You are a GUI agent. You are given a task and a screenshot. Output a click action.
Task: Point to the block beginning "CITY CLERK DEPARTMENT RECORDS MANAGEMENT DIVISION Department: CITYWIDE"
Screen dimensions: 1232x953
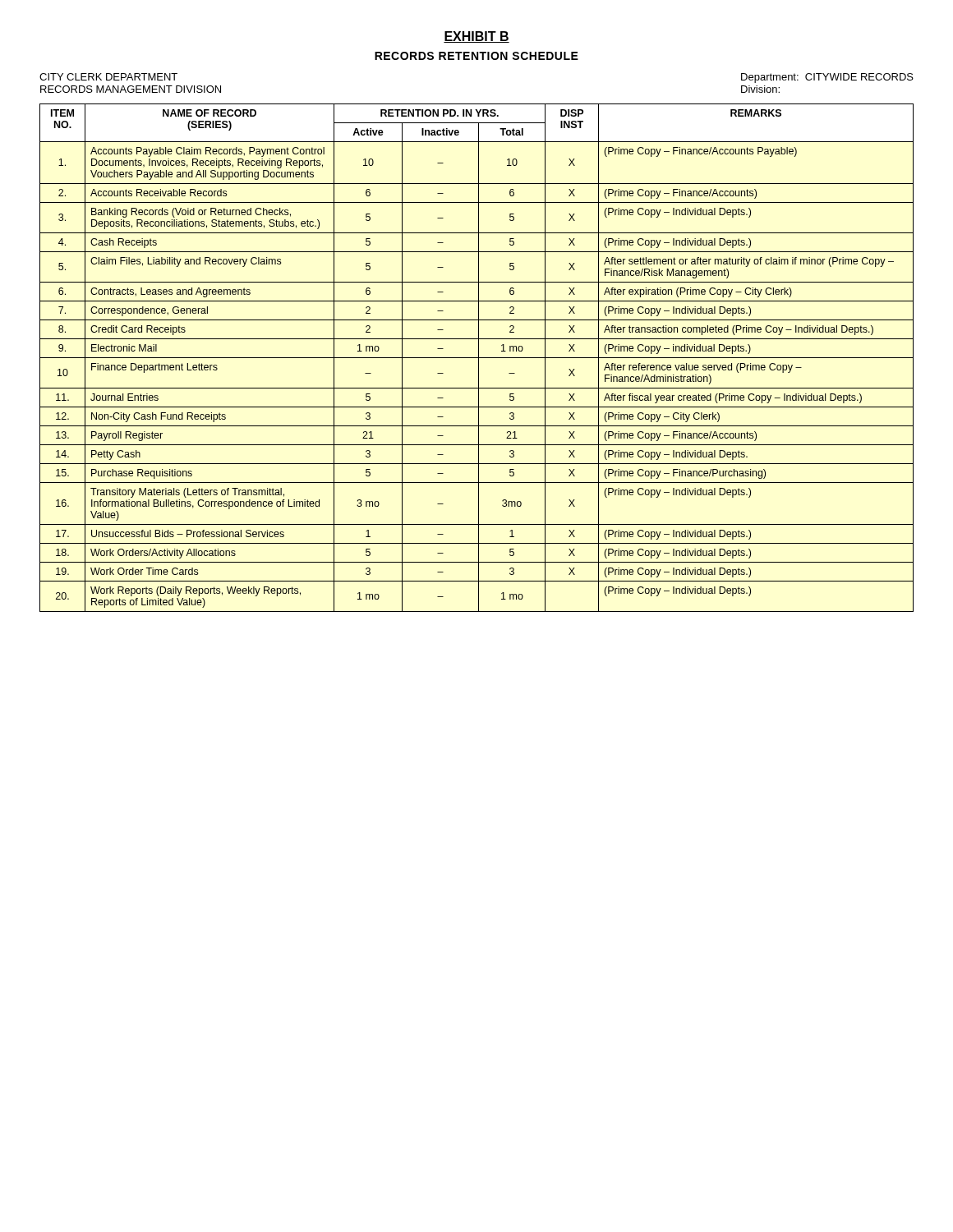(x=110, y=79)
